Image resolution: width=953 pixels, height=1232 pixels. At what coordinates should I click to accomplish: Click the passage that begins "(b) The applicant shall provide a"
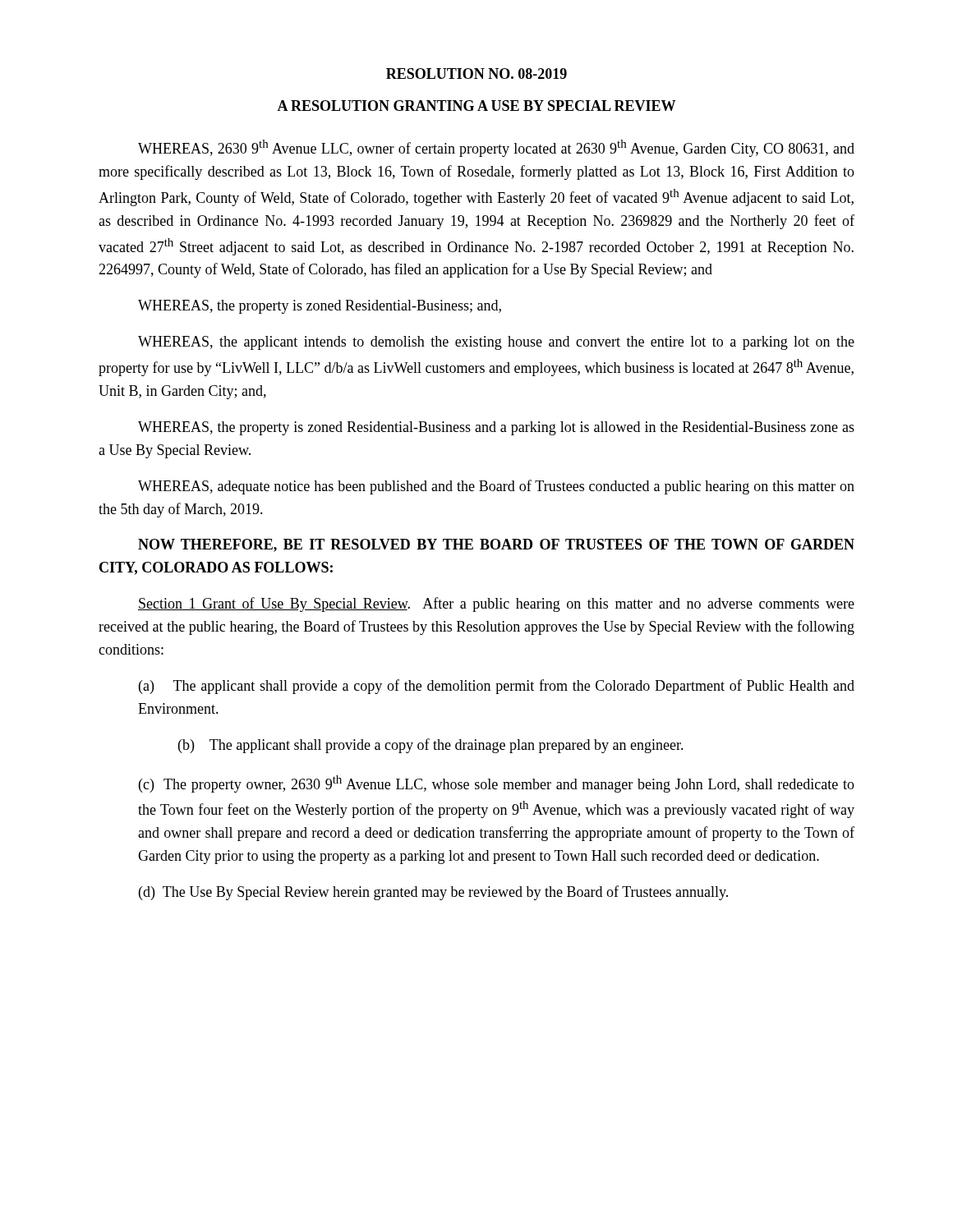[x=431, y=745]
